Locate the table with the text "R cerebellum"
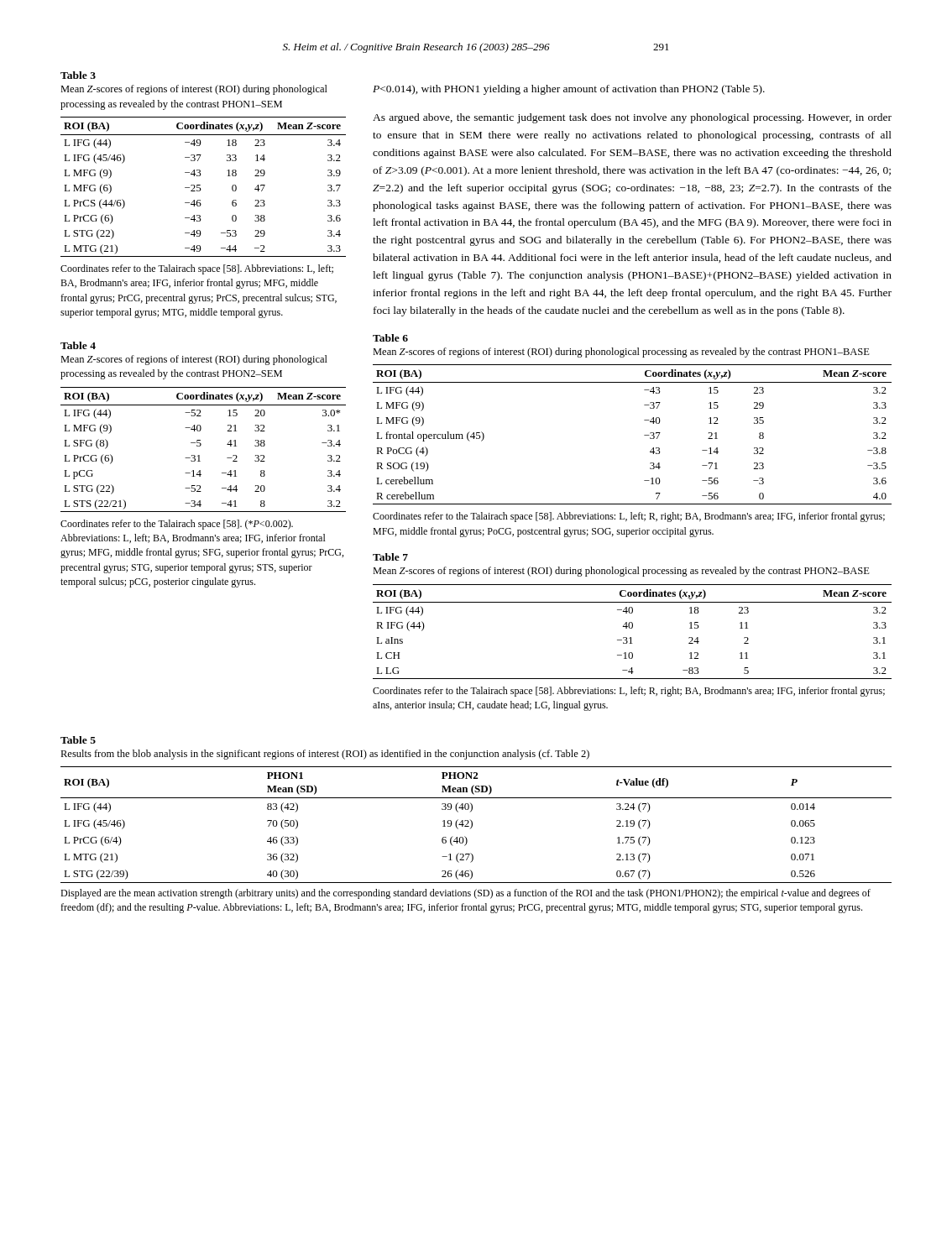Viewport: 952px width, 1259px height. coord(632,435)
